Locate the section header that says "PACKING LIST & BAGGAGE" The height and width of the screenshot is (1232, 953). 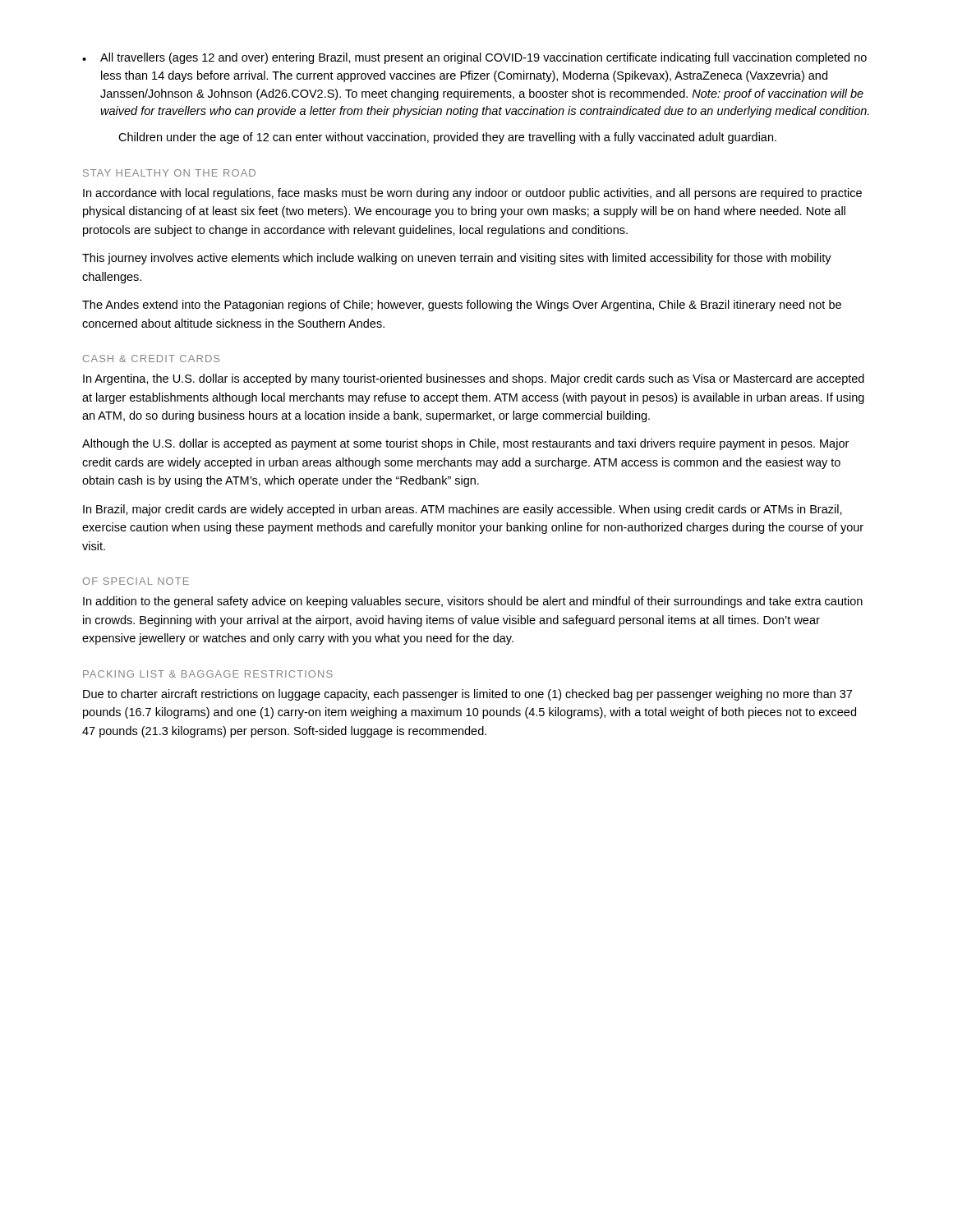[x=208, y=674]
